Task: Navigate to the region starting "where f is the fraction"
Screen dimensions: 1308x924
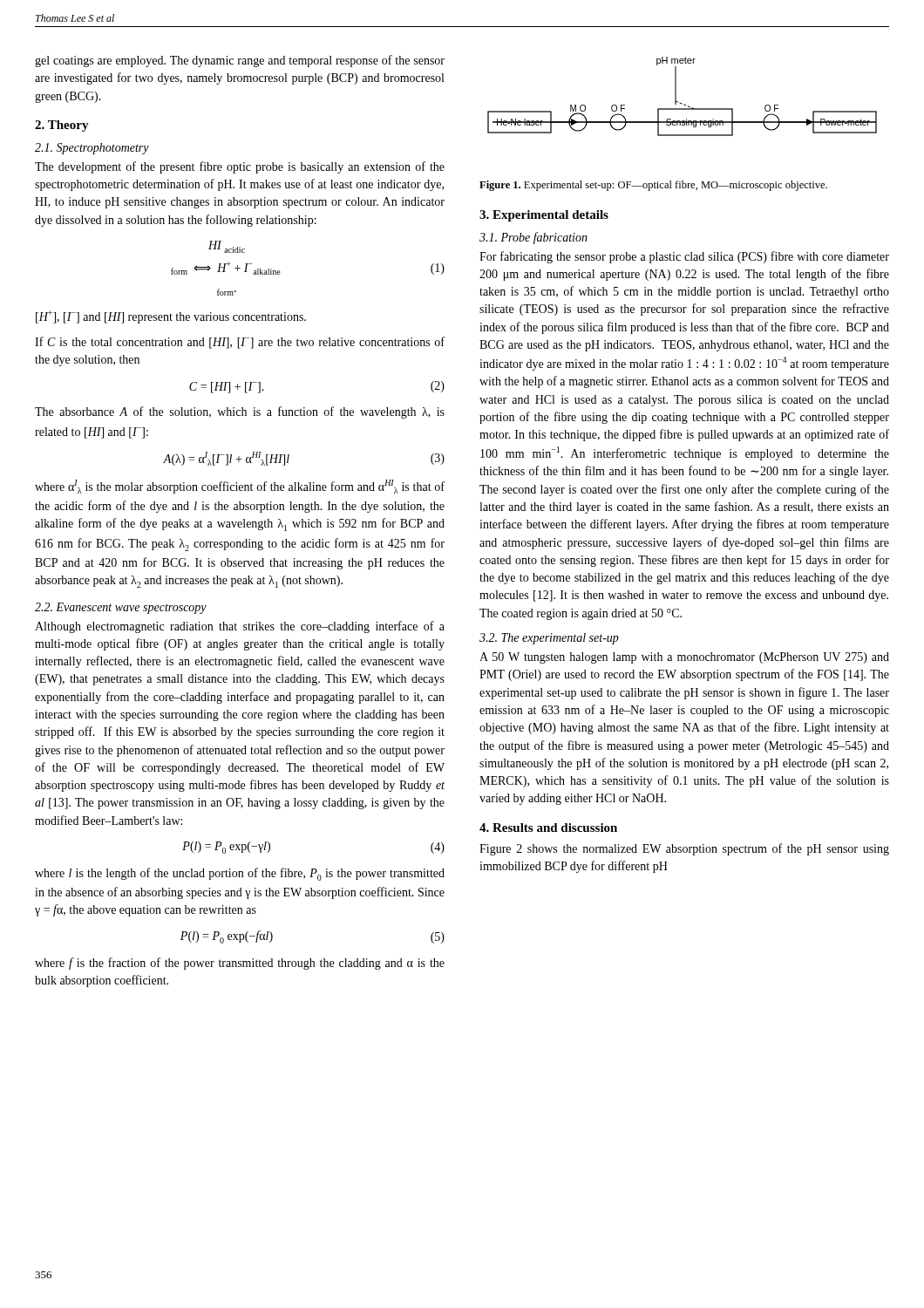Action: click(x=240, y=972)
